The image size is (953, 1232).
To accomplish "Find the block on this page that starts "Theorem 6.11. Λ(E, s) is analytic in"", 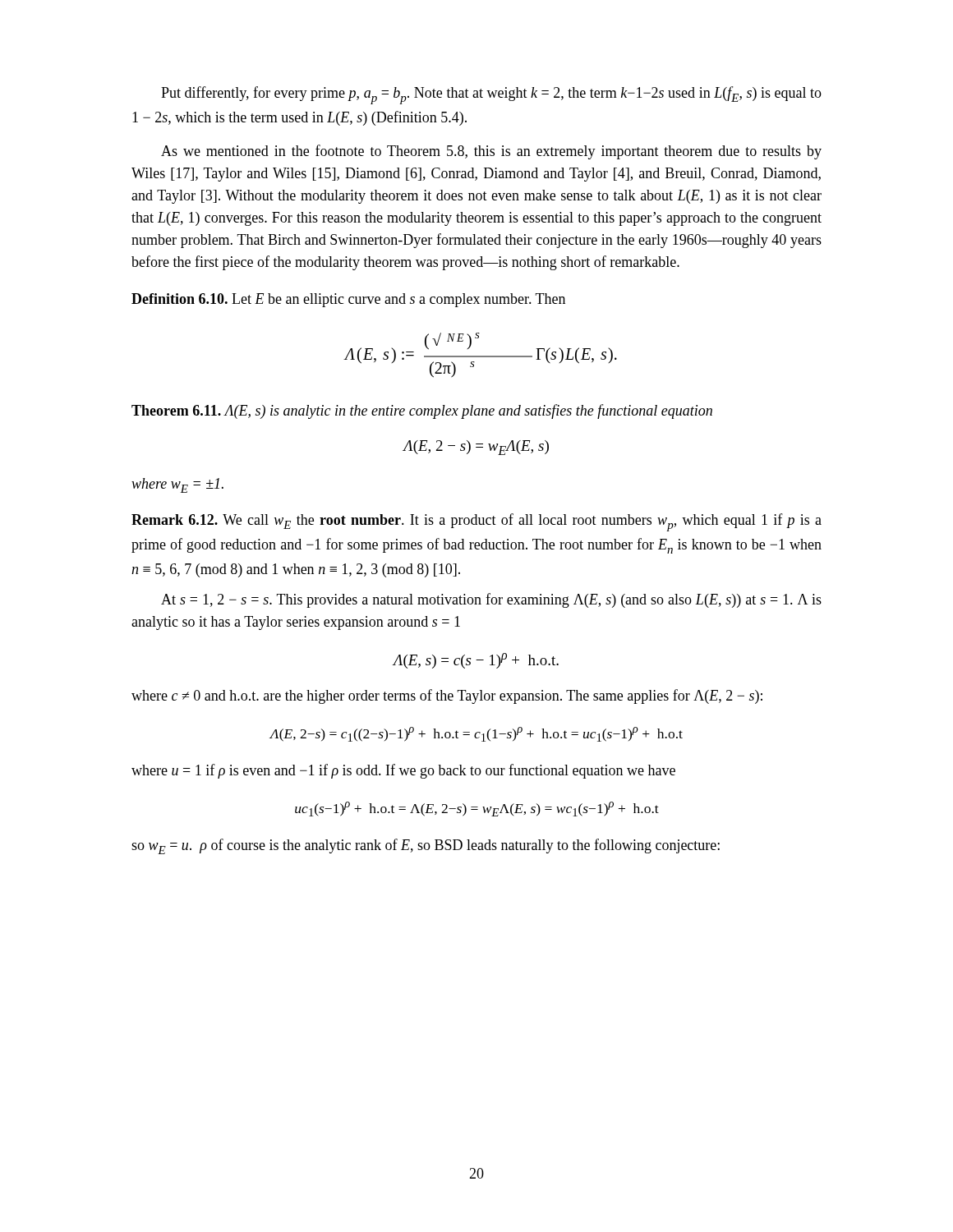I will (422, 411).
